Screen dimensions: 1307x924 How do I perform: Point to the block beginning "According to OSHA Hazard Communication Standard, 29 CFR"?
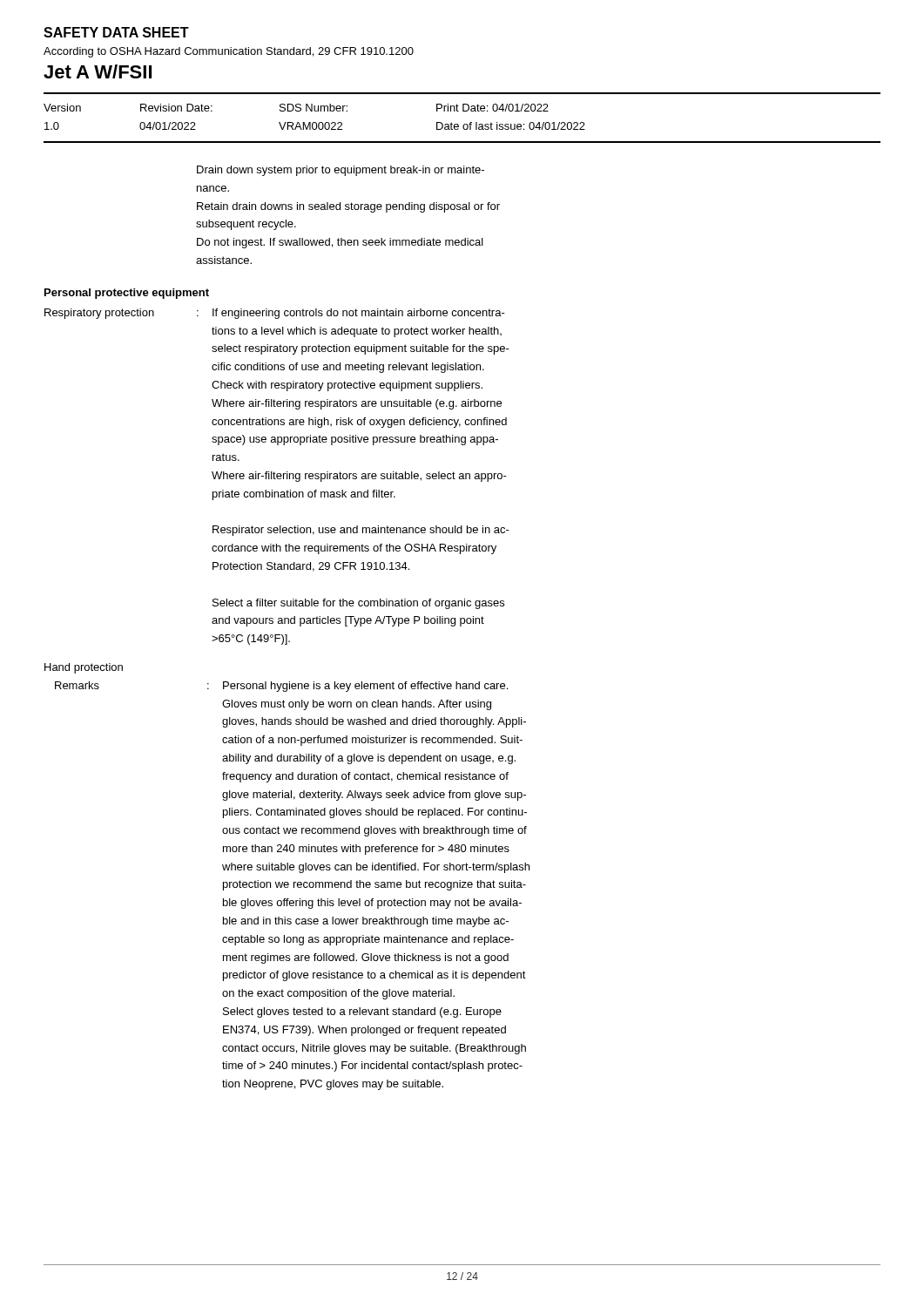pyautogui.click(x=229, y=51)
